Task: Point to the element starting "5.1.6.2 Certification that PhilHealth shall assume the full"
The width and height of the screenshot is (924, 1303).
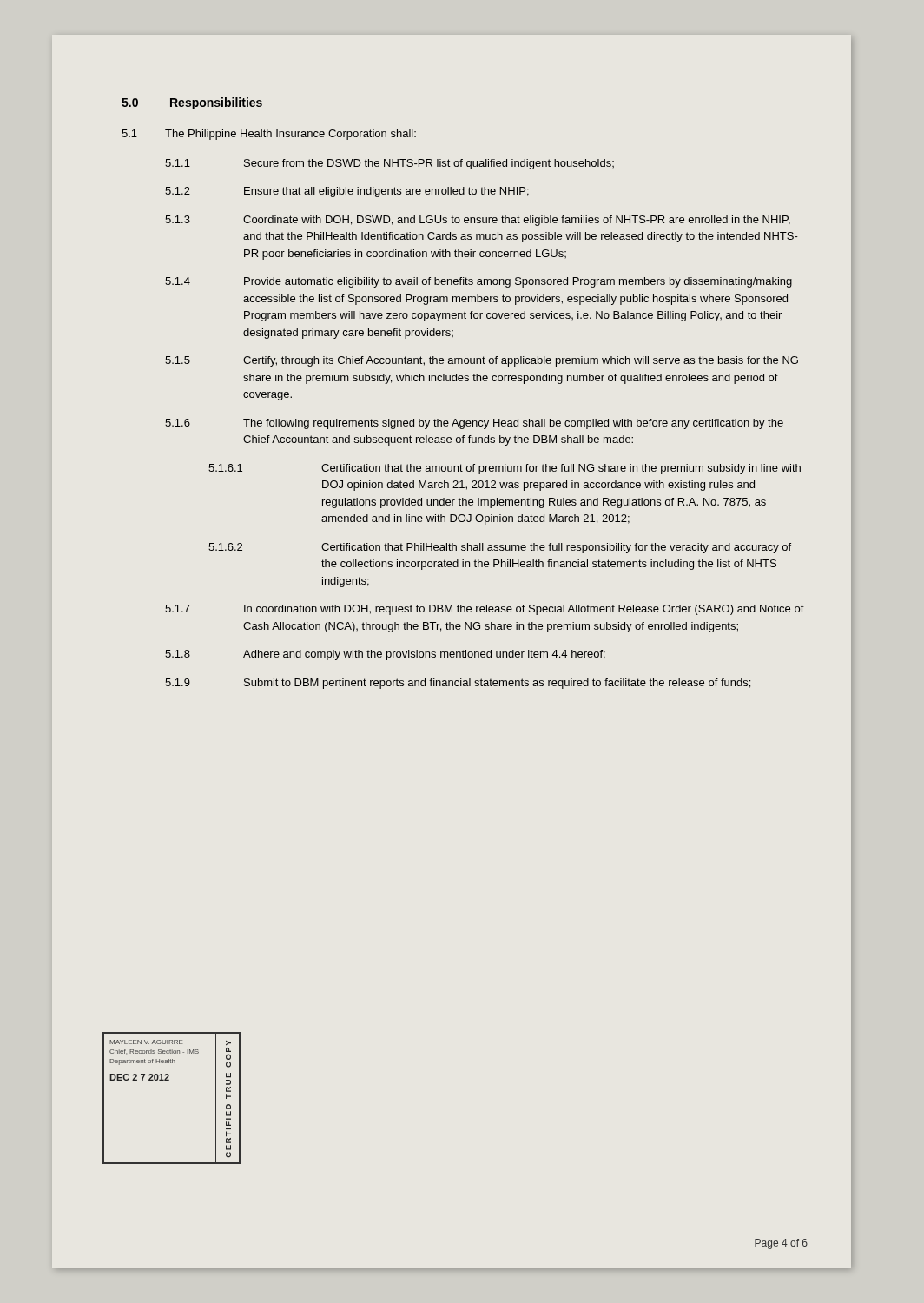Action: [x=465, y=564]
